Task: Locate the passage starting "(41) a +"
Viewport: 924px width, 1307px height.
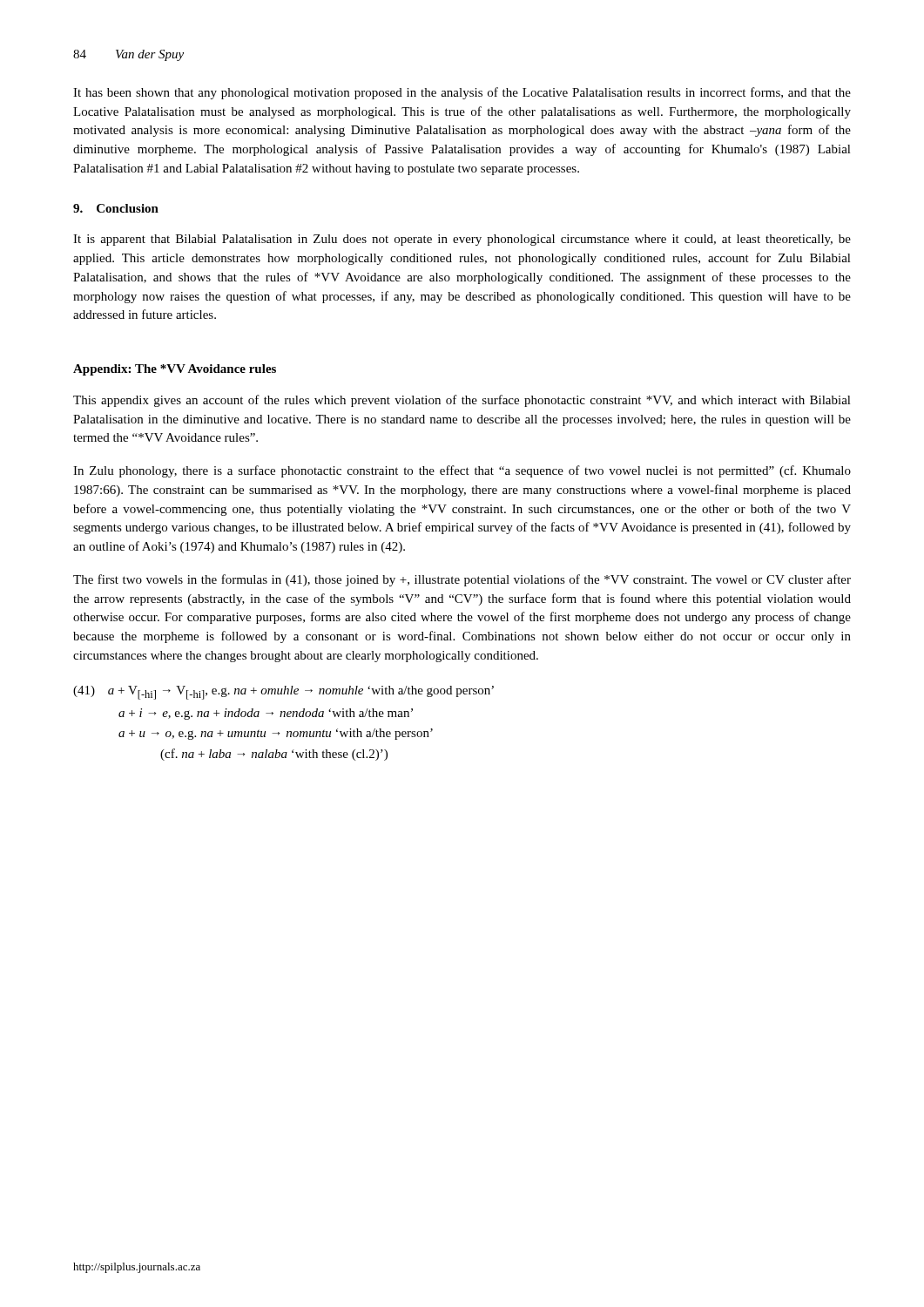Action: click(283, 693)
